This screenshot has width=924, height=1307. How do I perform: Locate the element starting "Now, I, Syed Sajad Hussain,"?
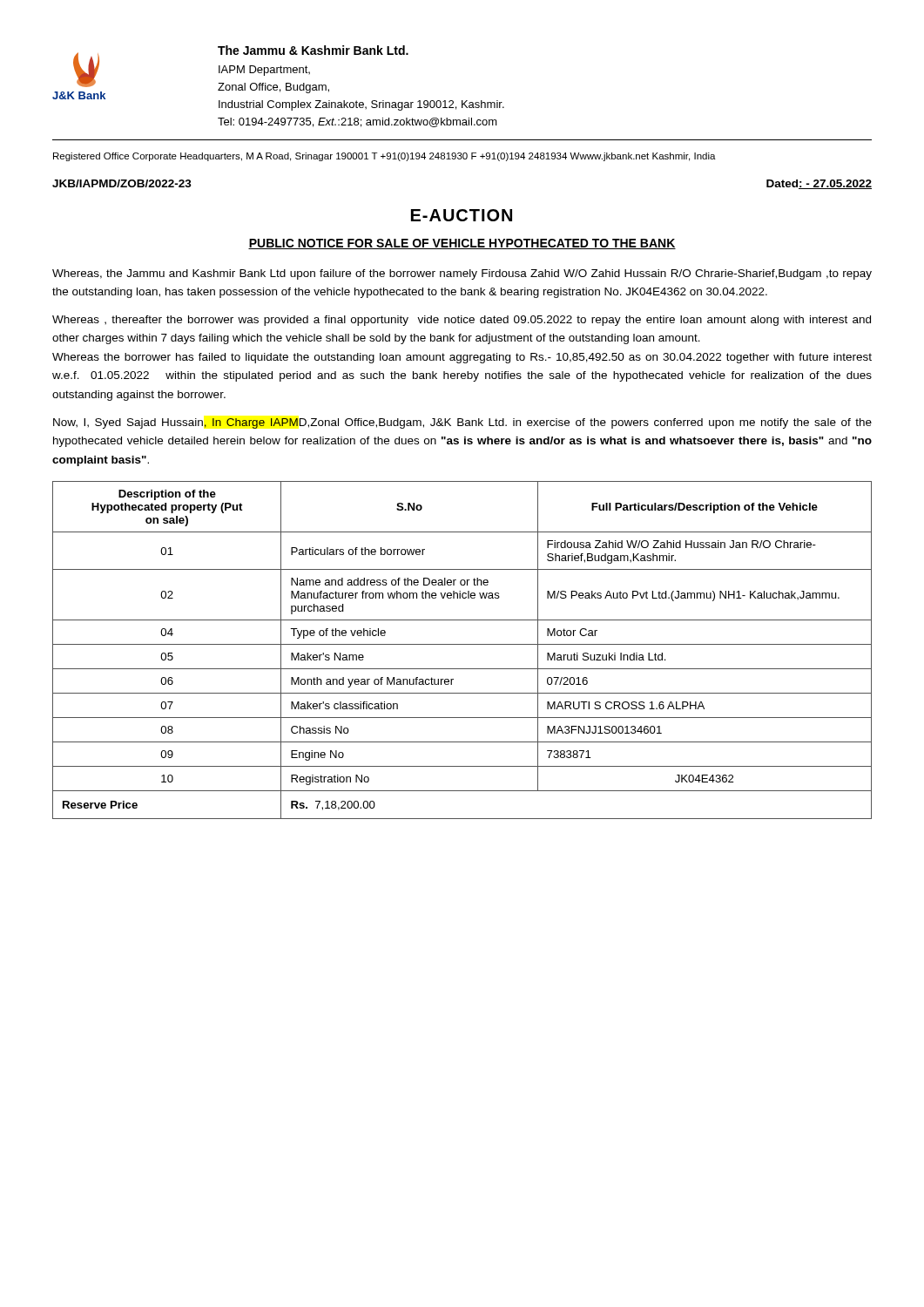462,441
